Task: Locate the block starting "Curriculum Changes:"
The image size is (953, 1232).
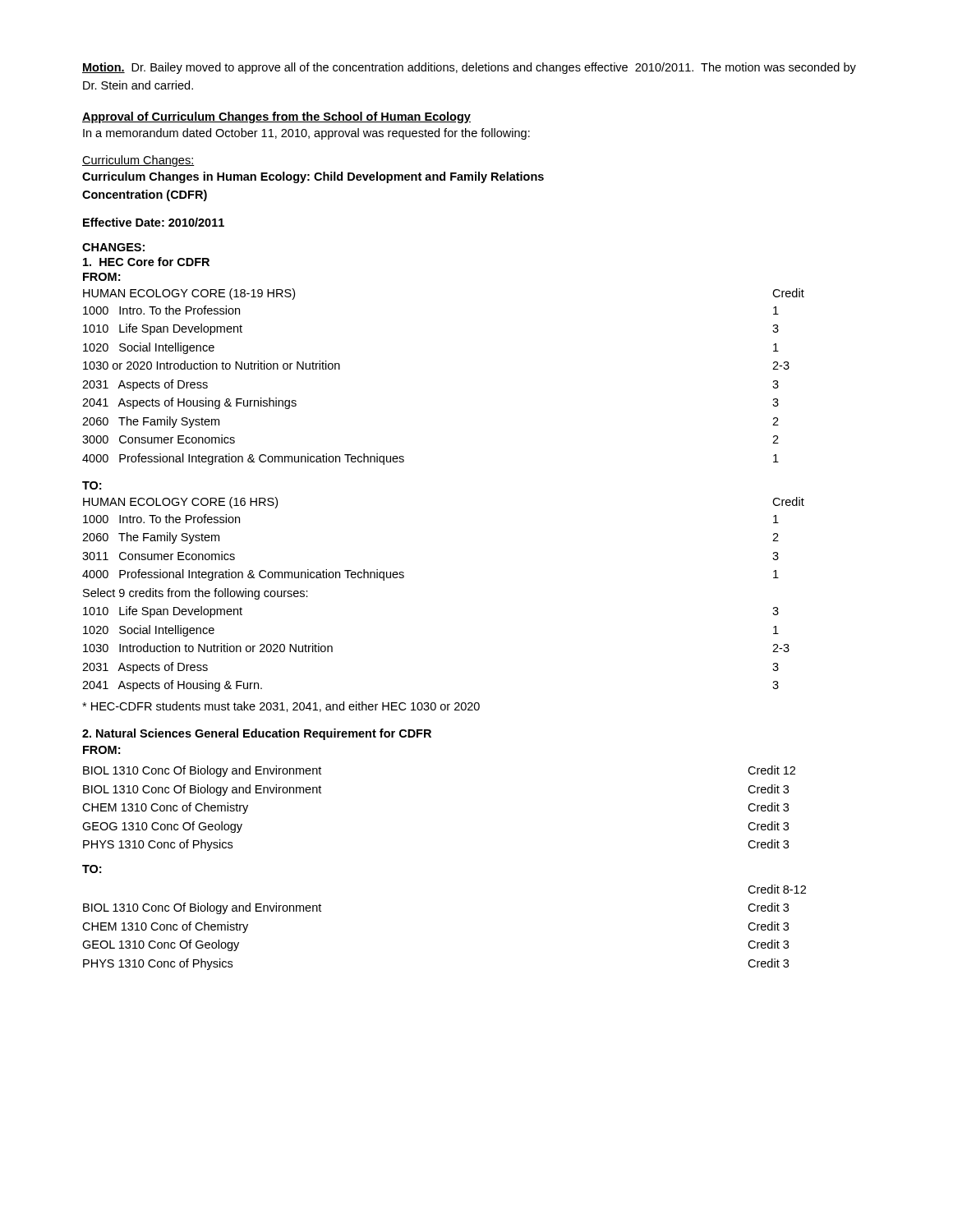Action: (x=138, y=160)
